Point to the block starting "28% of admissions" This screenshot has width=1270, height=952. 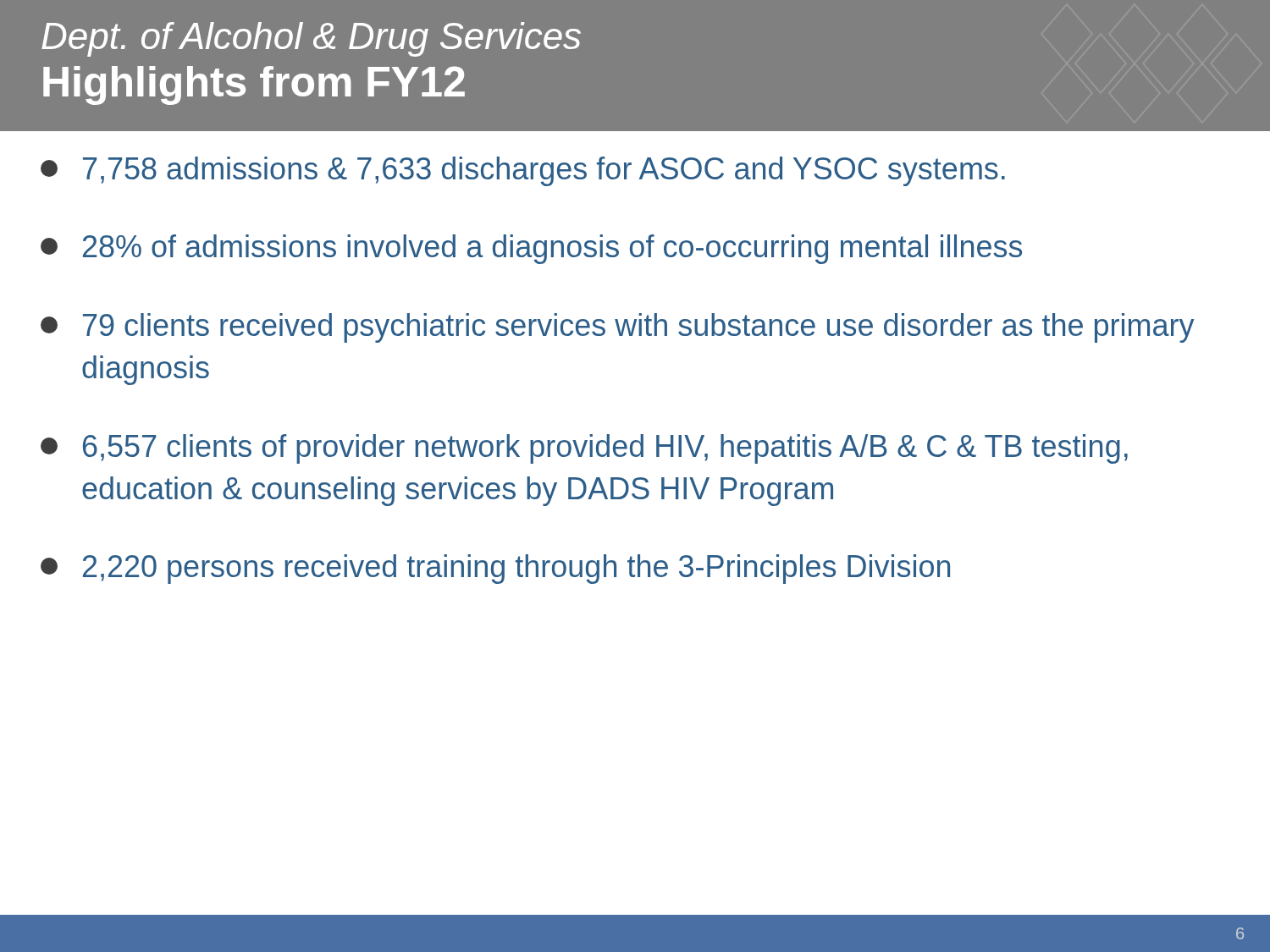[635, 248]
